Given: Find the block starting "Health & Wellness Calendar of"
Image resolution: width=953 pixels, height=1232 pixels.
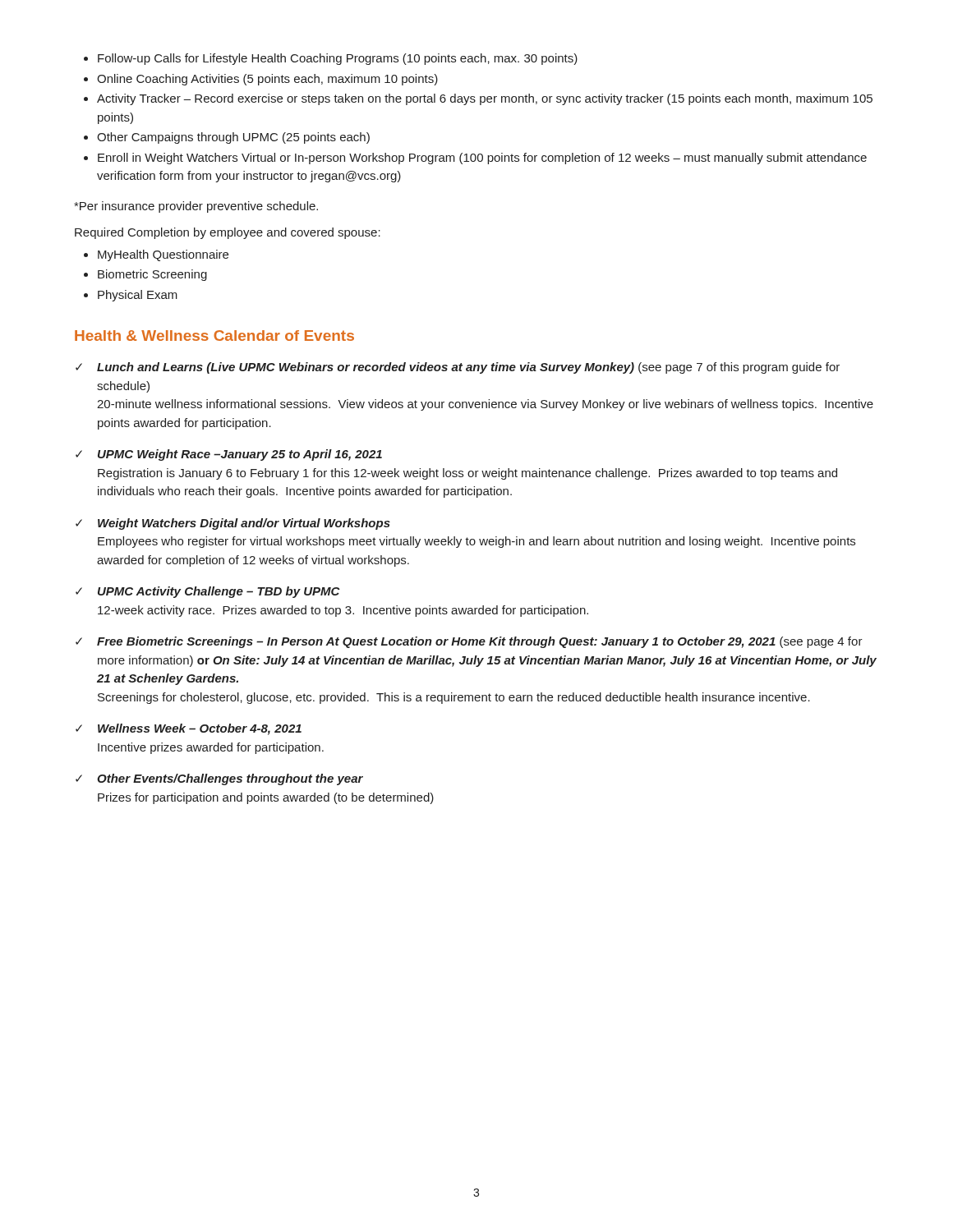Looking at the screenshot, I should click(x=214, y=335).
